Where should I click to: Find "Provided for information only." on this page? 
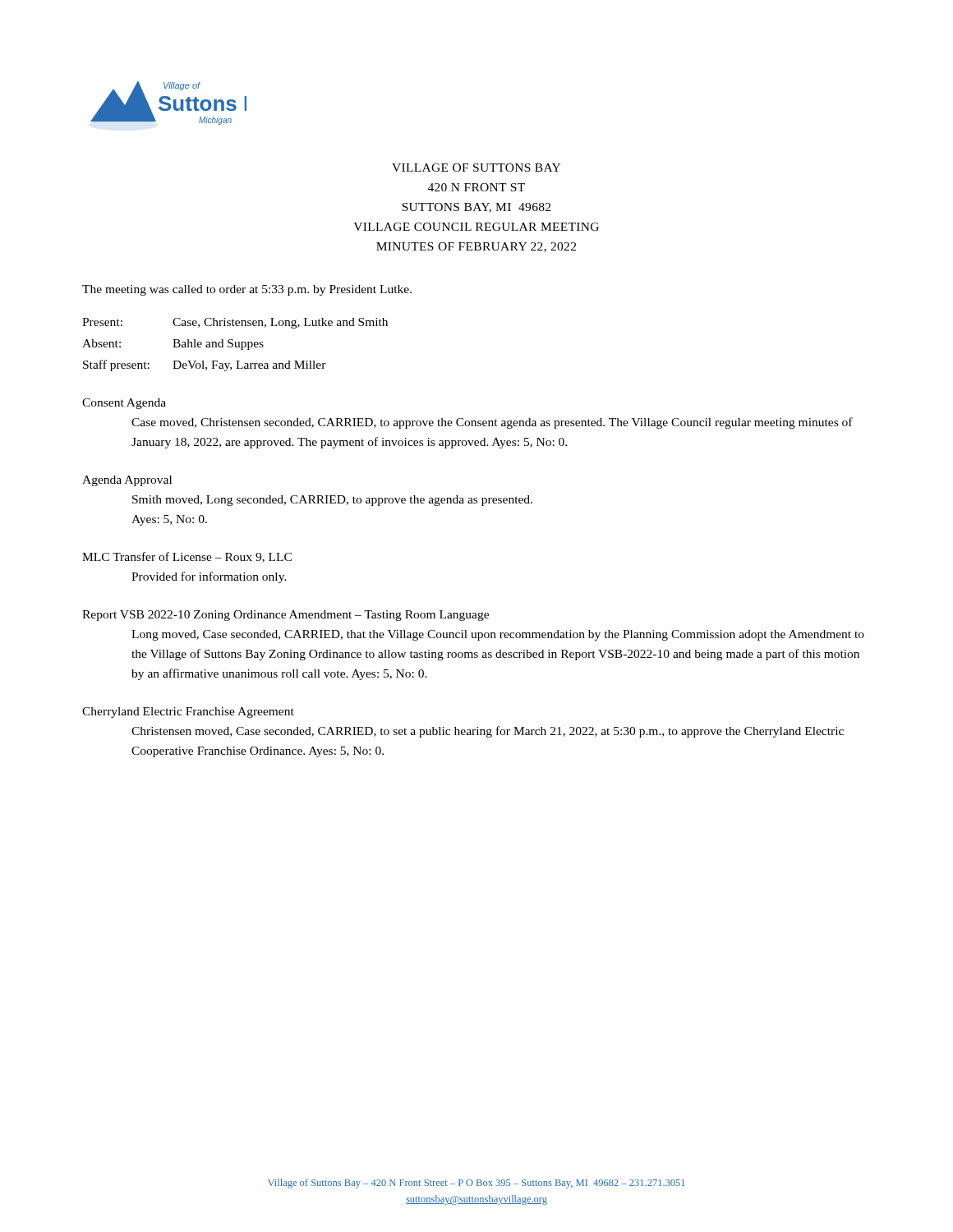209,576
